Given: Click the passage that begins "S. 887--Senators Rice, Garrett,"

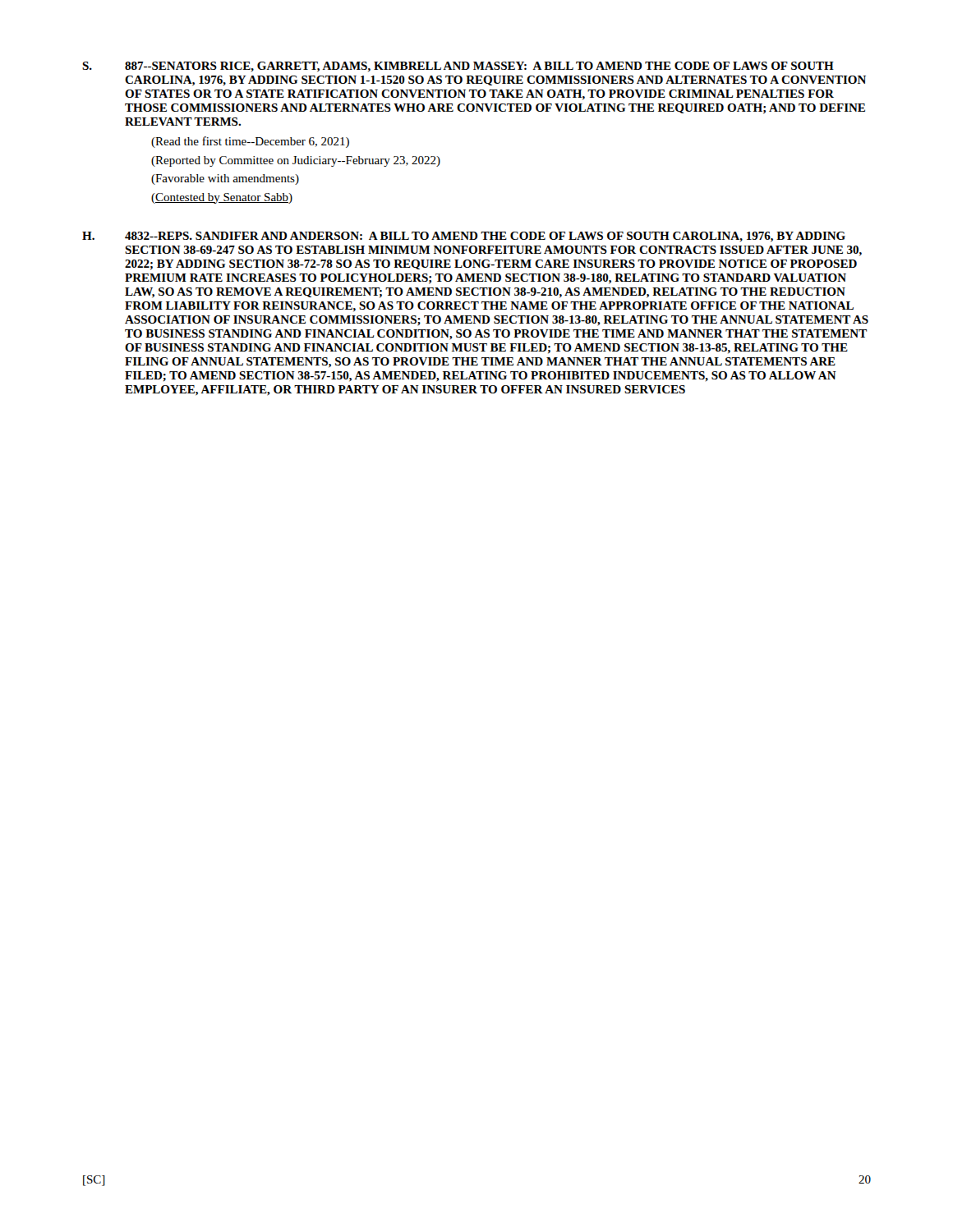Looking at the screenshot, I should pyautogui.click(x=458, y=67).
